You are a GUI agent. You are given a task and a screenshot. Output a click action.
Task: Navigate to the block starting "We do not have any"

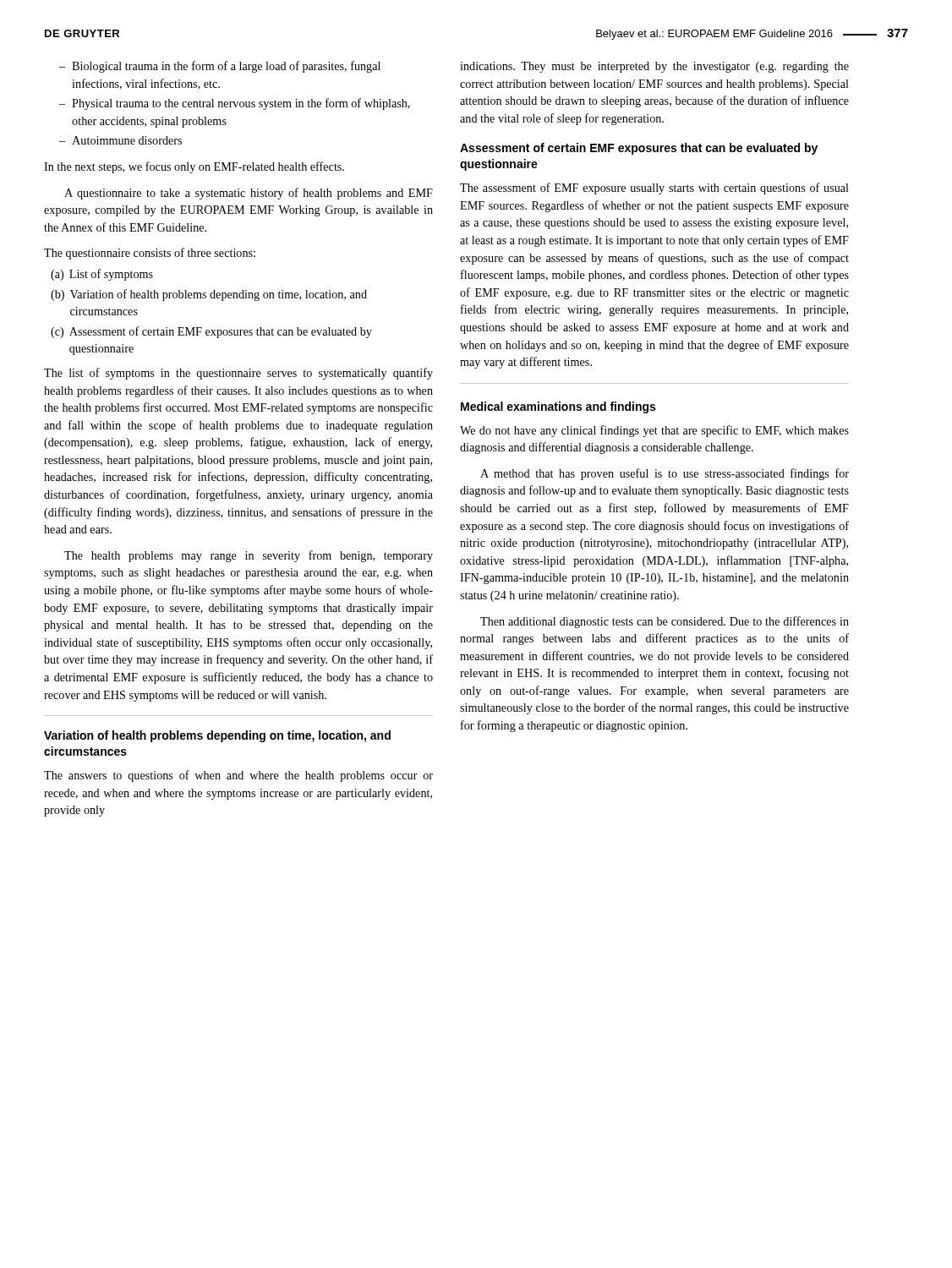coord(654,439)
